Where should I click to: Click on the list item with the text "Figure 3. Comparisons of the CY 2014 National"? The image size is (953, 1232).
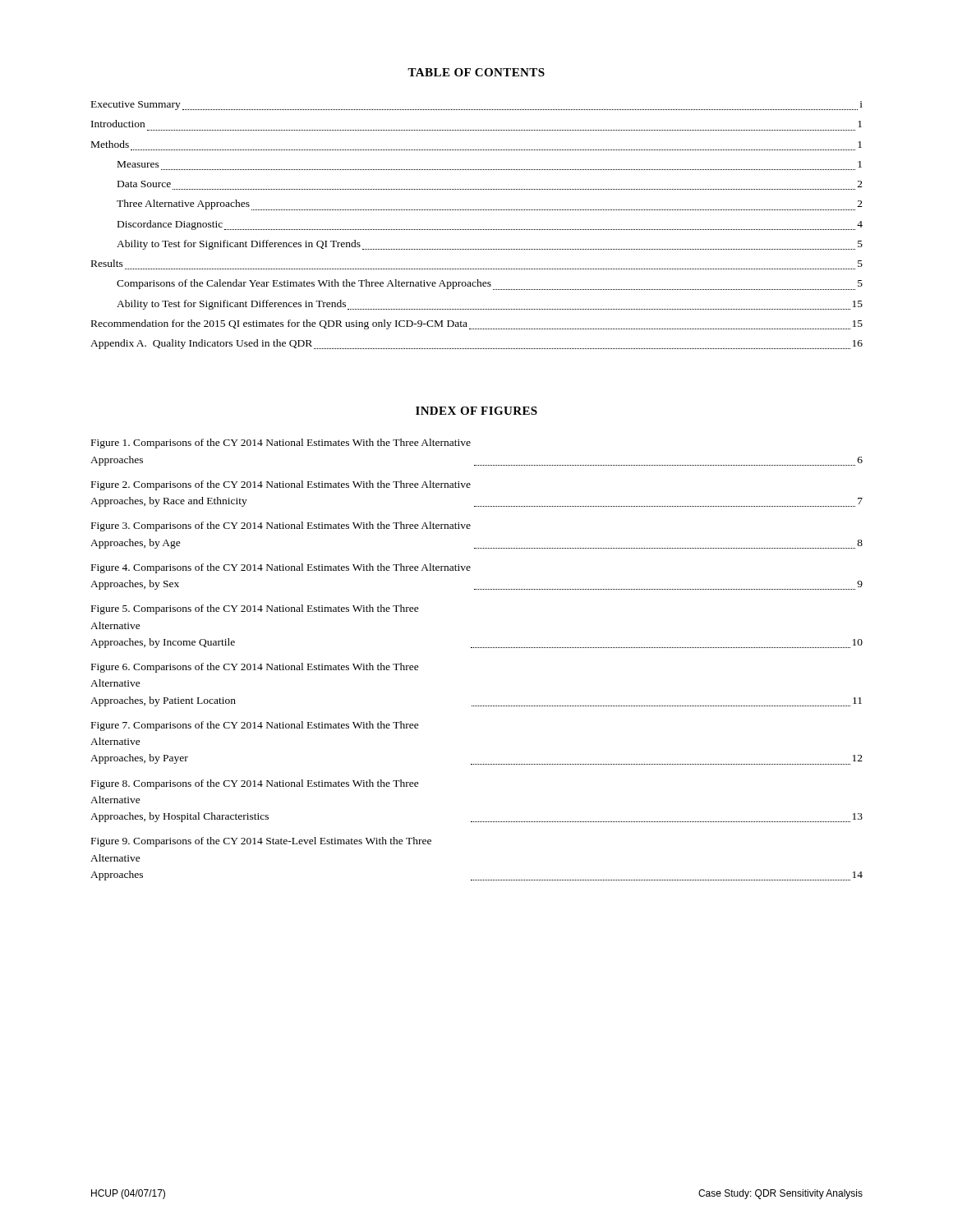476,534
